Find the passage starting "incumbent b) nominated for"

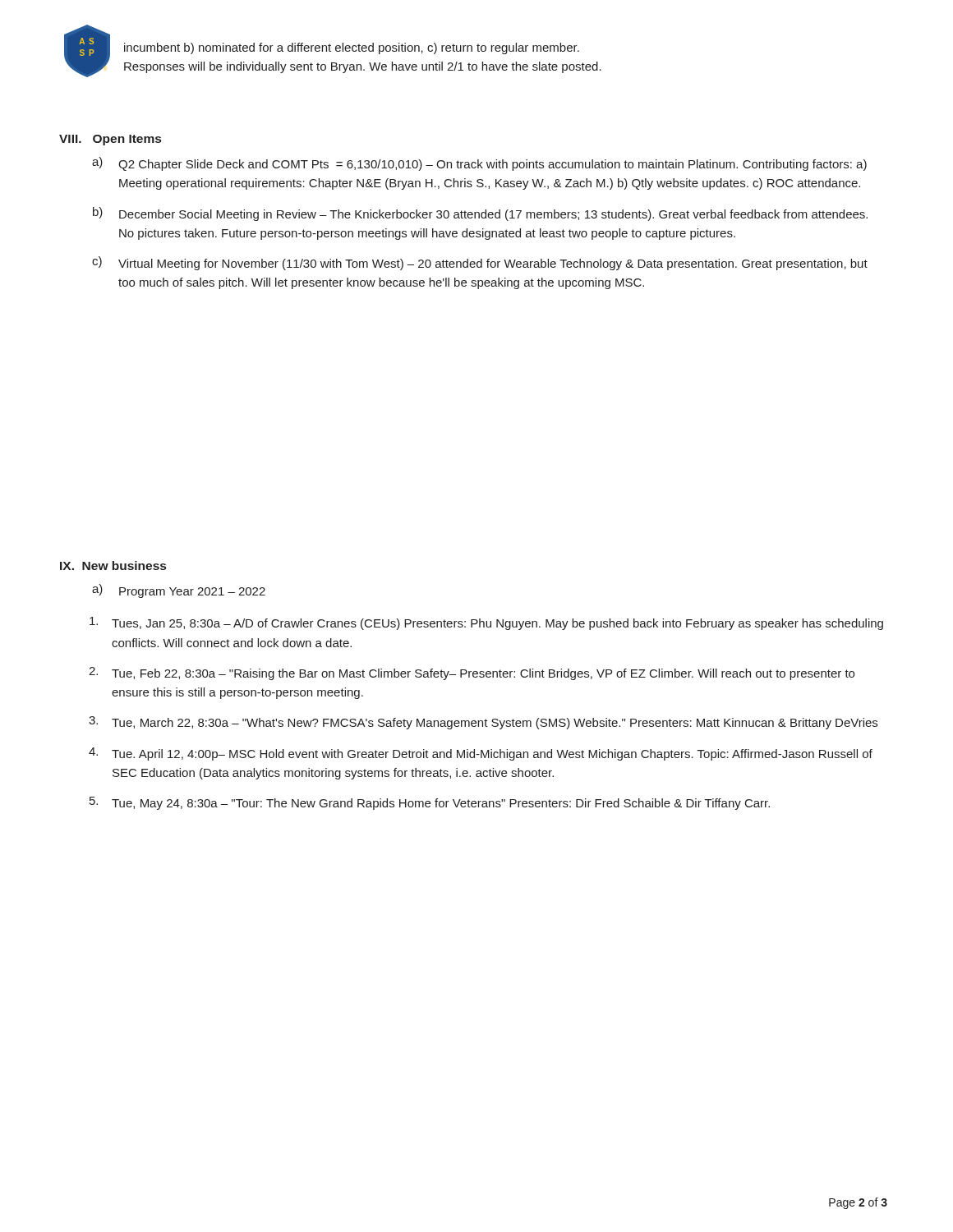click(x=363, y=57)
